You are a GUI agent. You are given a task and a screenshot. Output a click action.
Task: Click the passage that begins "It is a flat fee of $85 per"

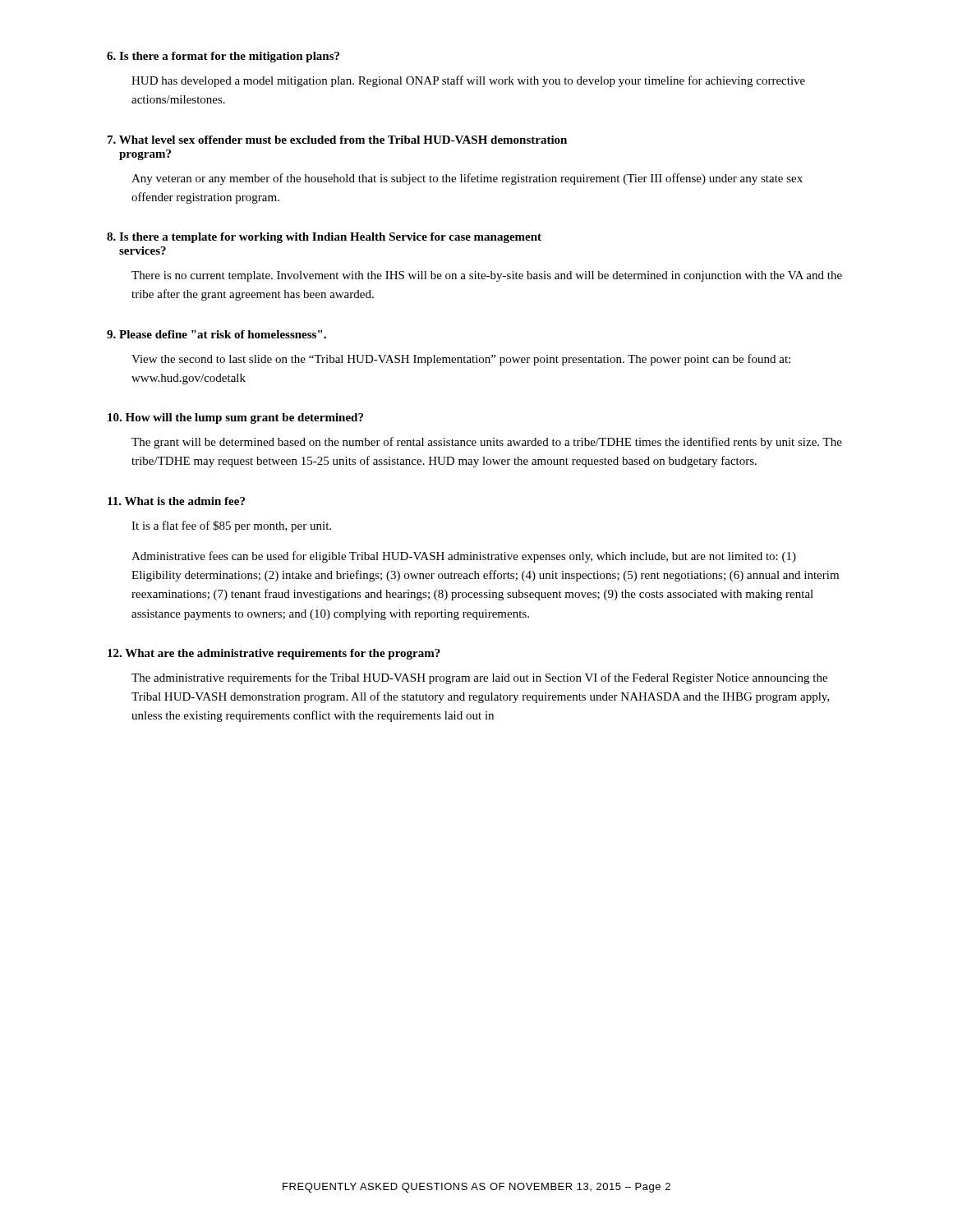pyautogui.click(x=232, y=525)
